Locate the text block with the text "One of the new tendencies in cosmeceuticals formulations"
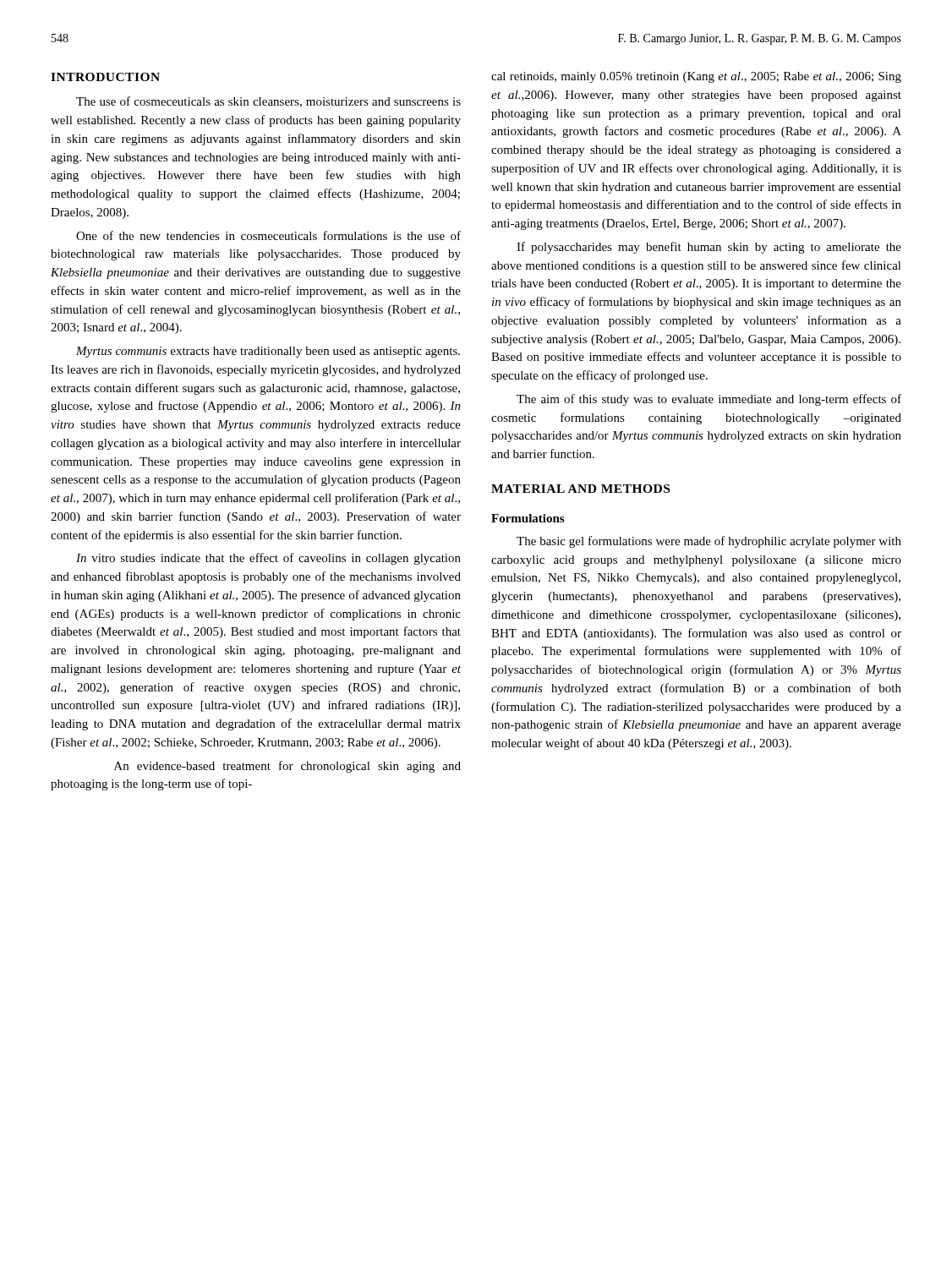 (x=256, y=282)
